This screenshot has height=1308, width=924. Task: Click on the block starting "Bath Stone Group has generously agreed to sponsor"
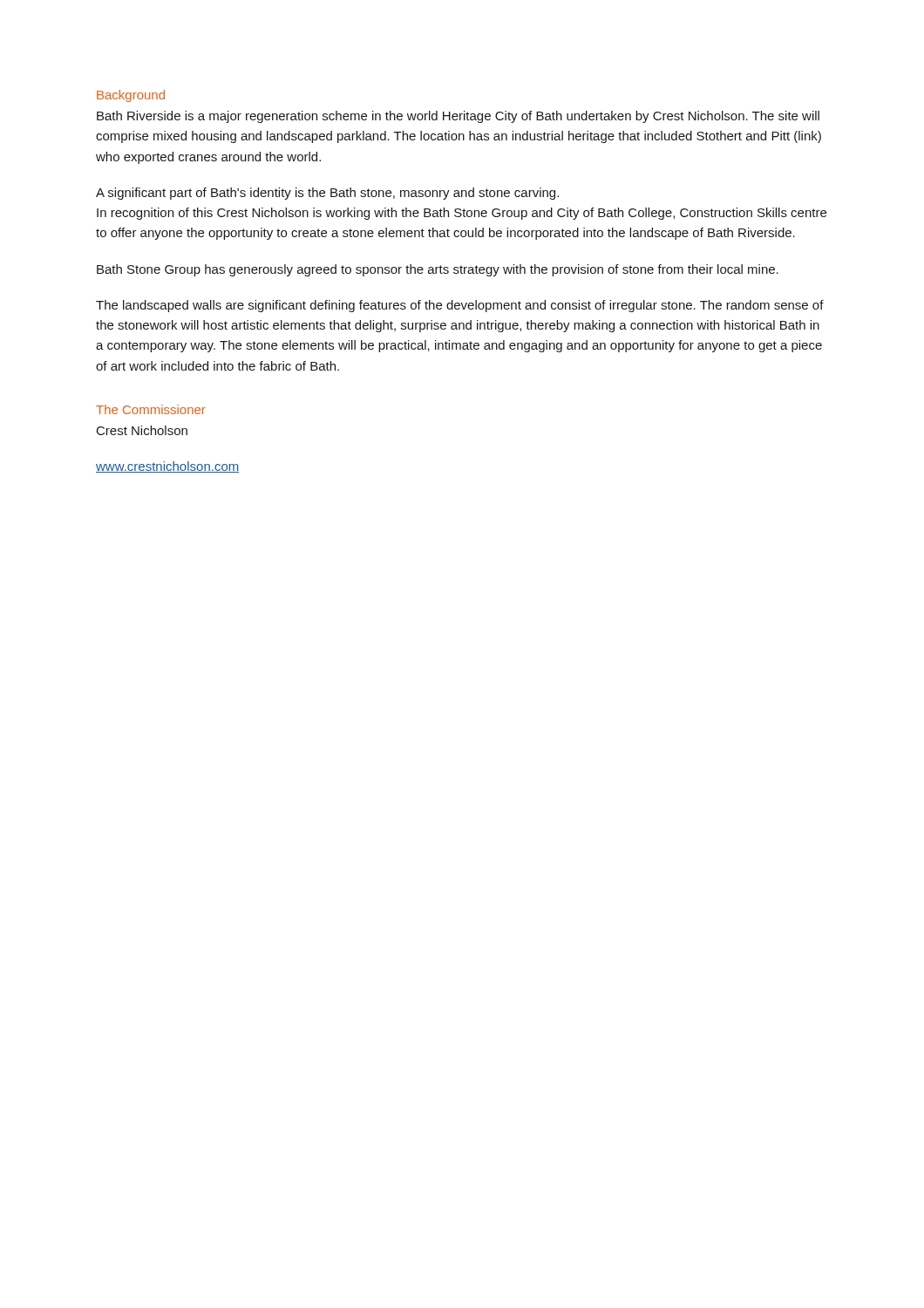(x=438, y=269)
